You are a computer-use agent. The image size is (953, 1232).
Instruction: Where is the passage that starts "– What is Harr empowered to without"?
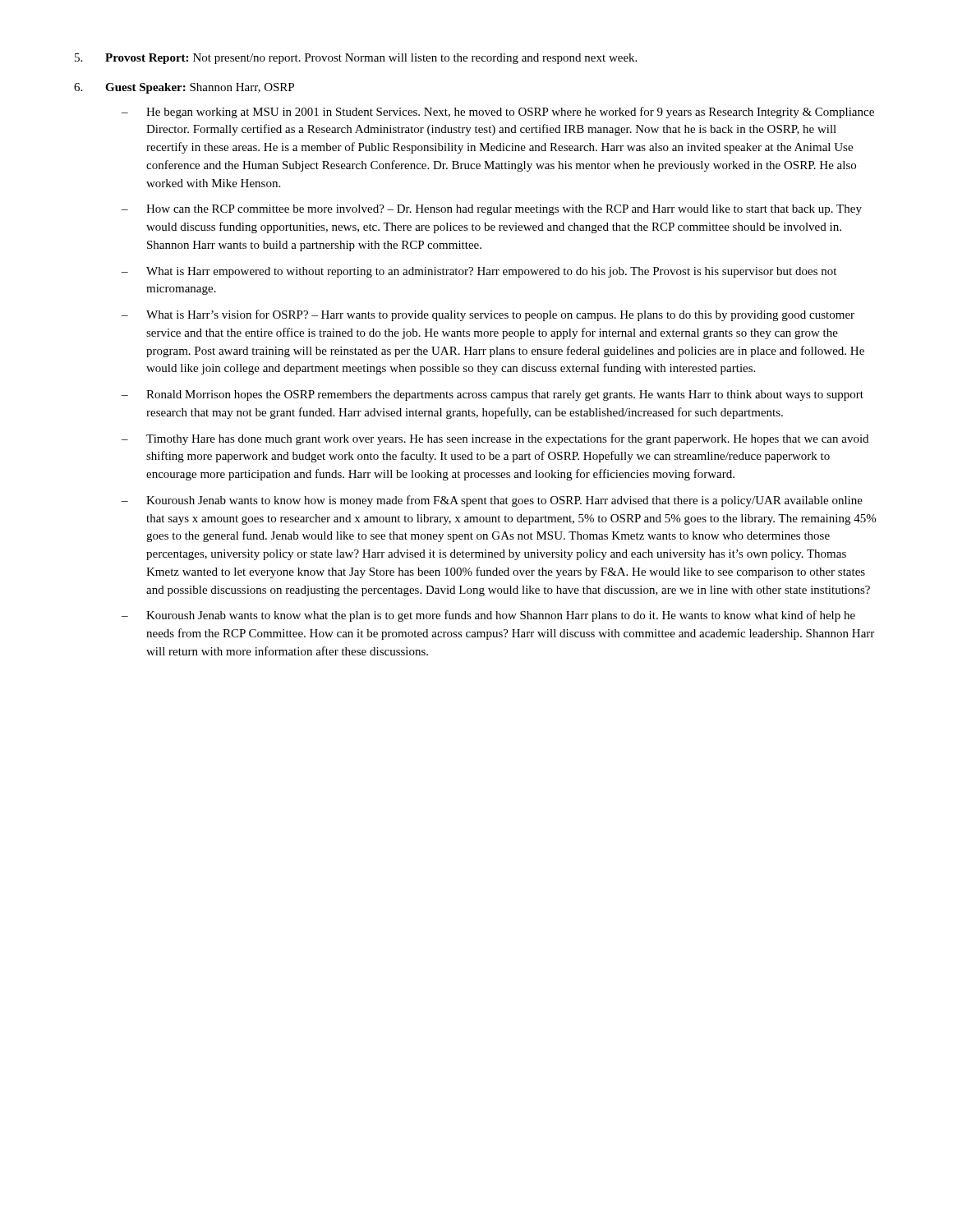point(500,280)
